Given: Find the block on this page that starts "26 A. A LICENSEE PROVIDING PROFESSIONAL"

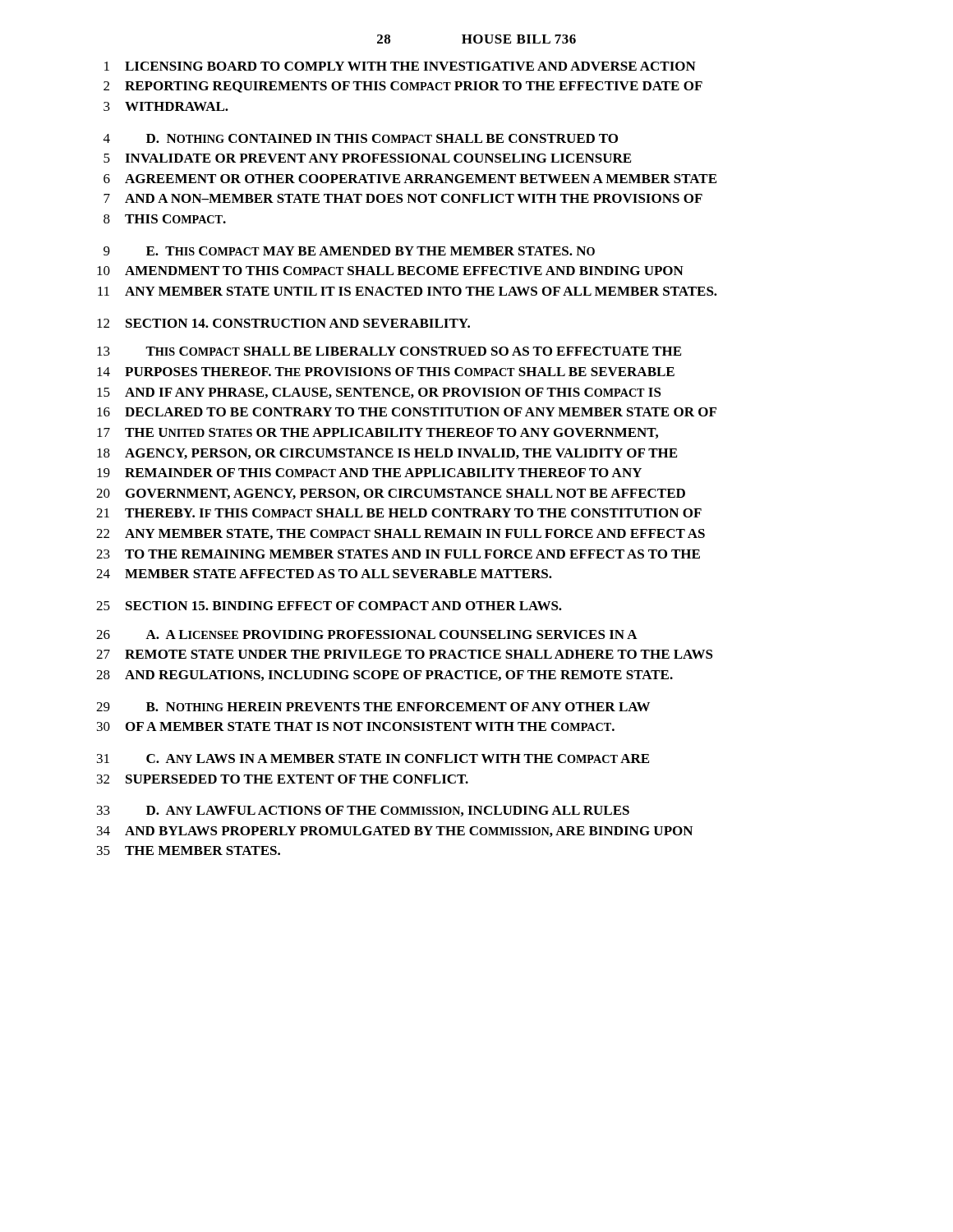Looking at the screenshot, I should [476, 655].
